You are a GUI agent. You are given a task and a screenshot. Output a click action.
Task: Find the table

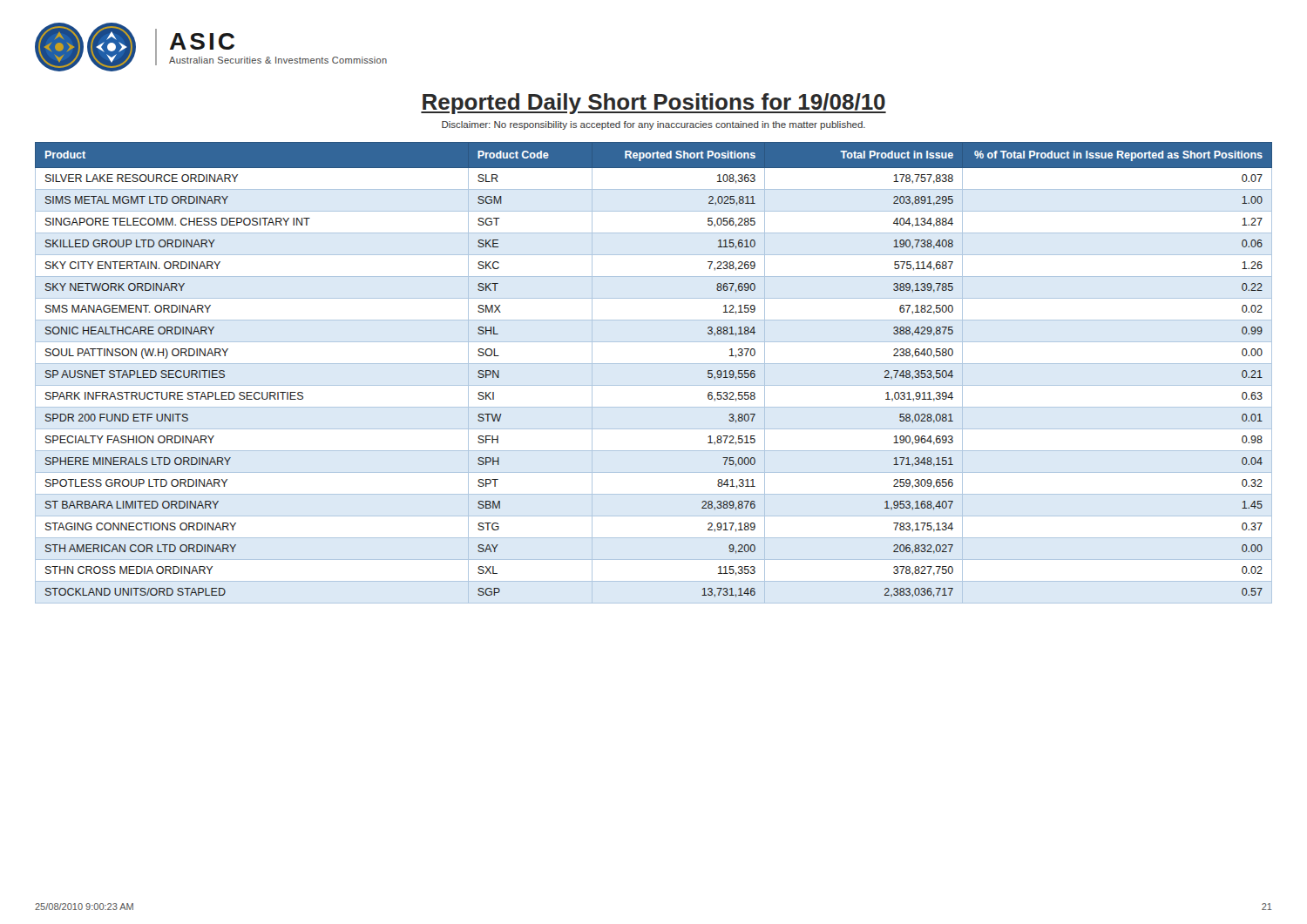point(654,373)
